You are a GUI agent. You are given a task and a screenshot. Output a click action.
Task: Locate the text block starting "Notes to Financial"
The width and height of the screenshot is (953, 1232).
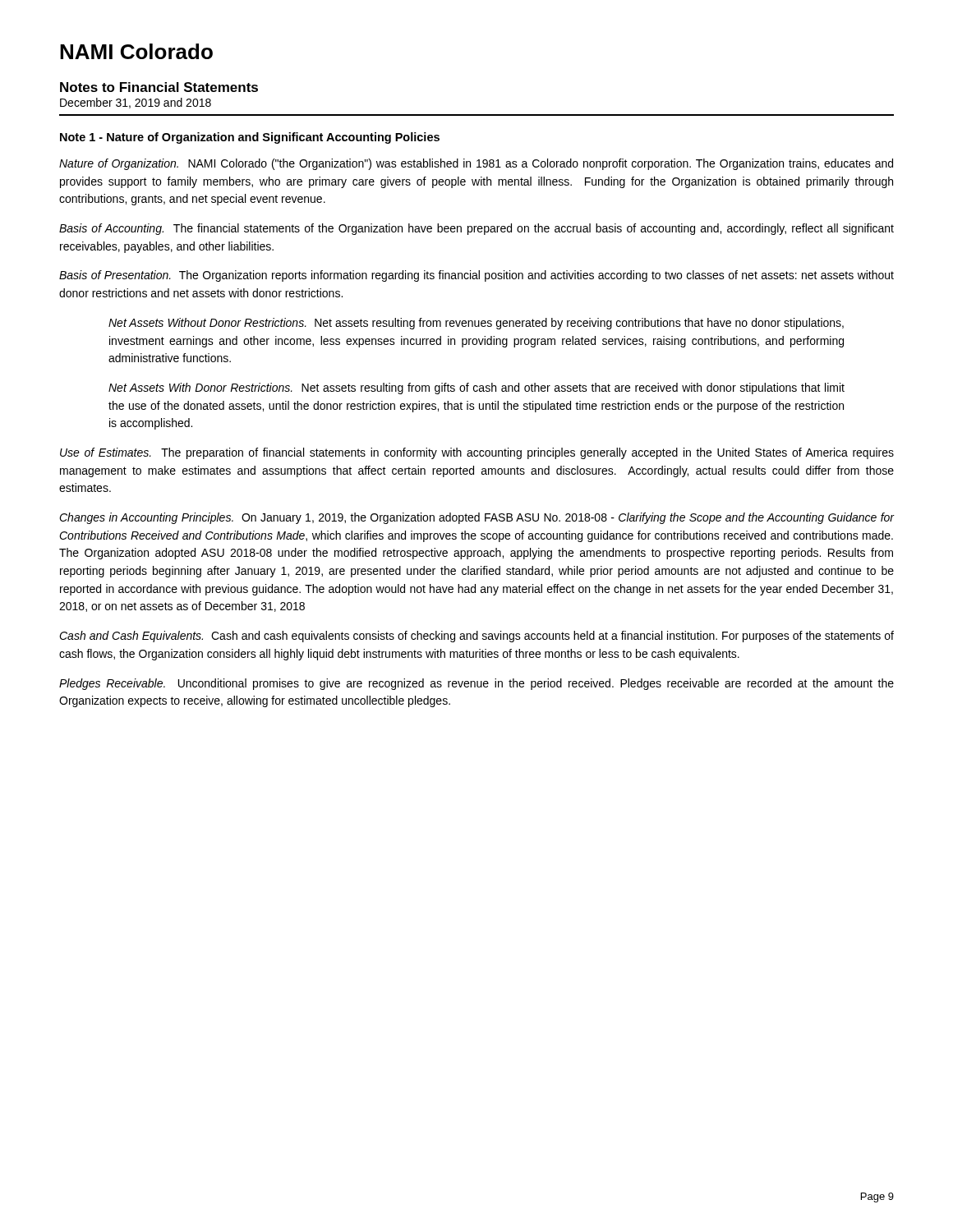tap(159, 87)
